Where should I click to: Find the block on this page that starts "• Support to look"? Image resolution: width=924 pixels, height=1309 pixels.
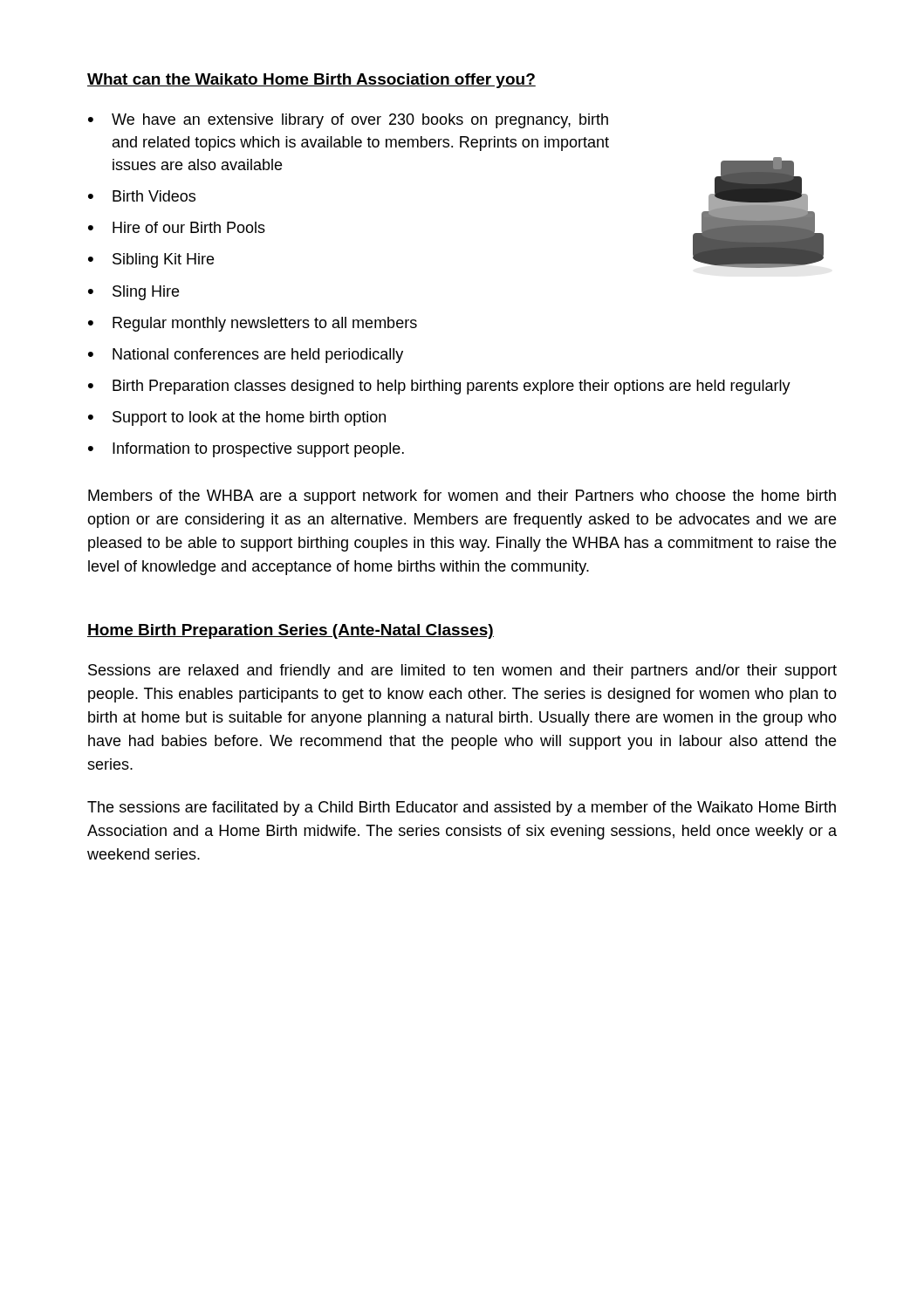point(237,418)
